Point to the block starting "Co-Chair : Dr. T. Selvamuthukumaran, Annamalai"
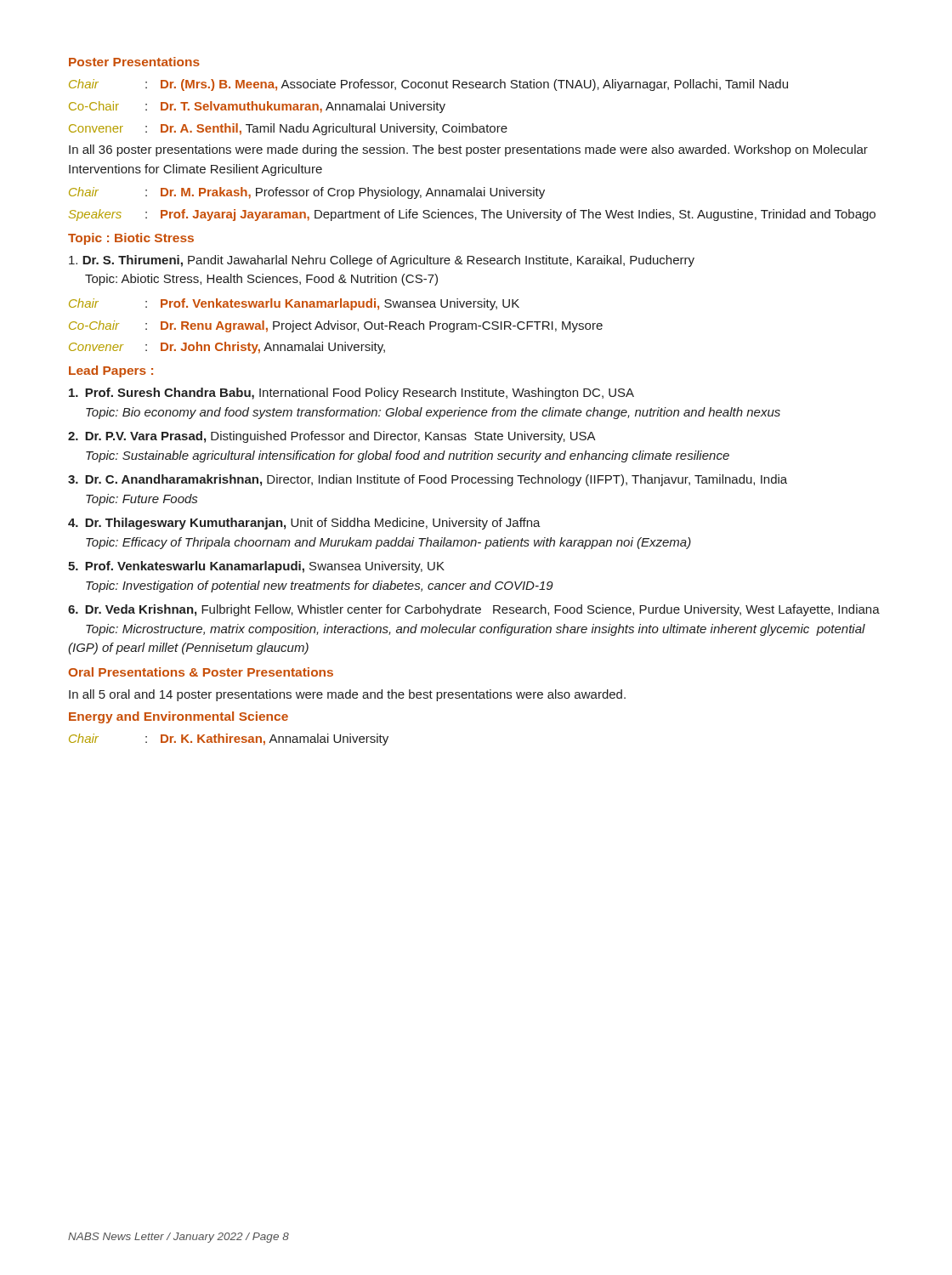This screenshot has height=1275, width=952. pos(257,107)
